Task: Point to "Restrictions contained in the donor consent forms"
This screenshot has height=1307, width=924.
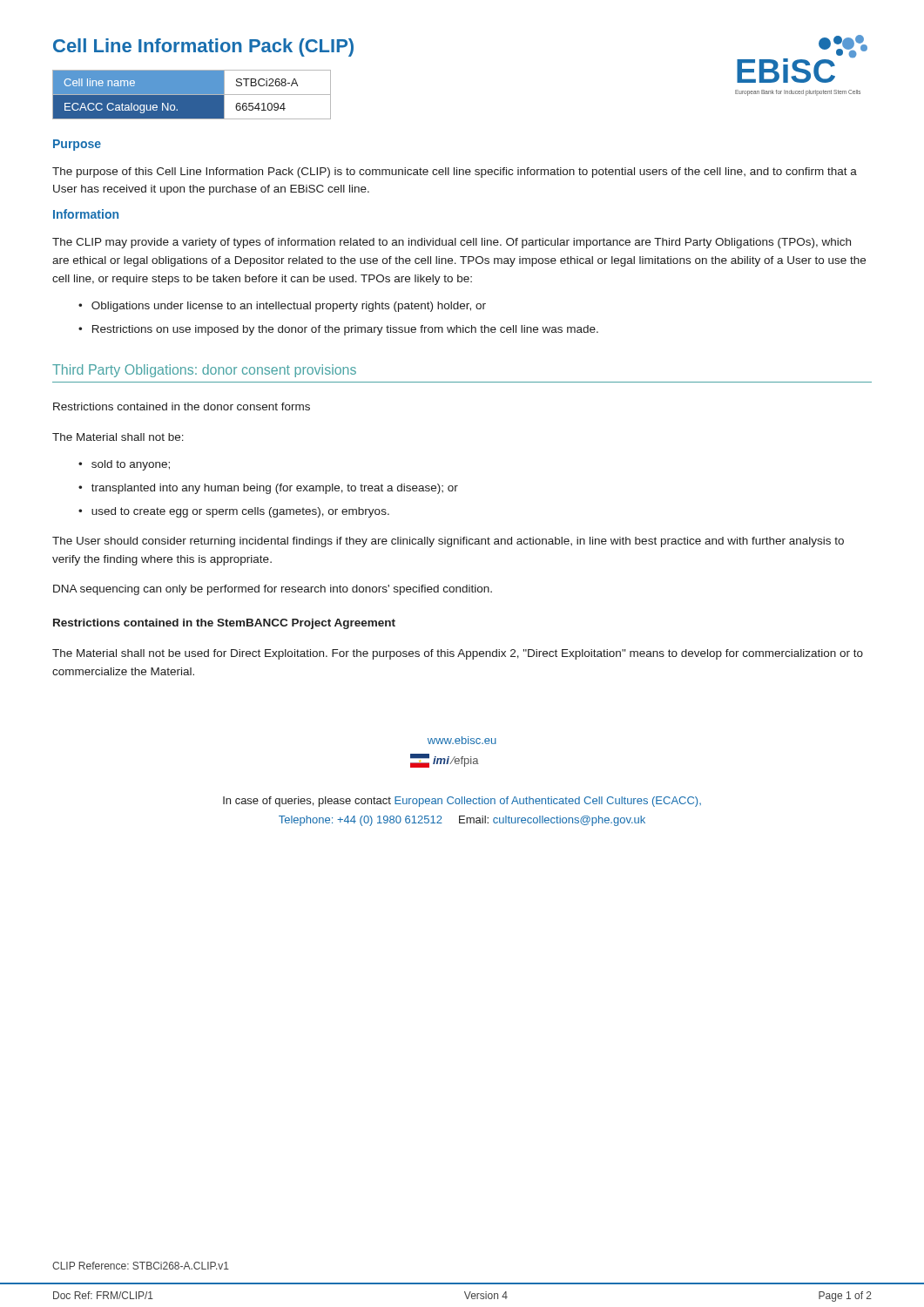Action: [182, 406]
